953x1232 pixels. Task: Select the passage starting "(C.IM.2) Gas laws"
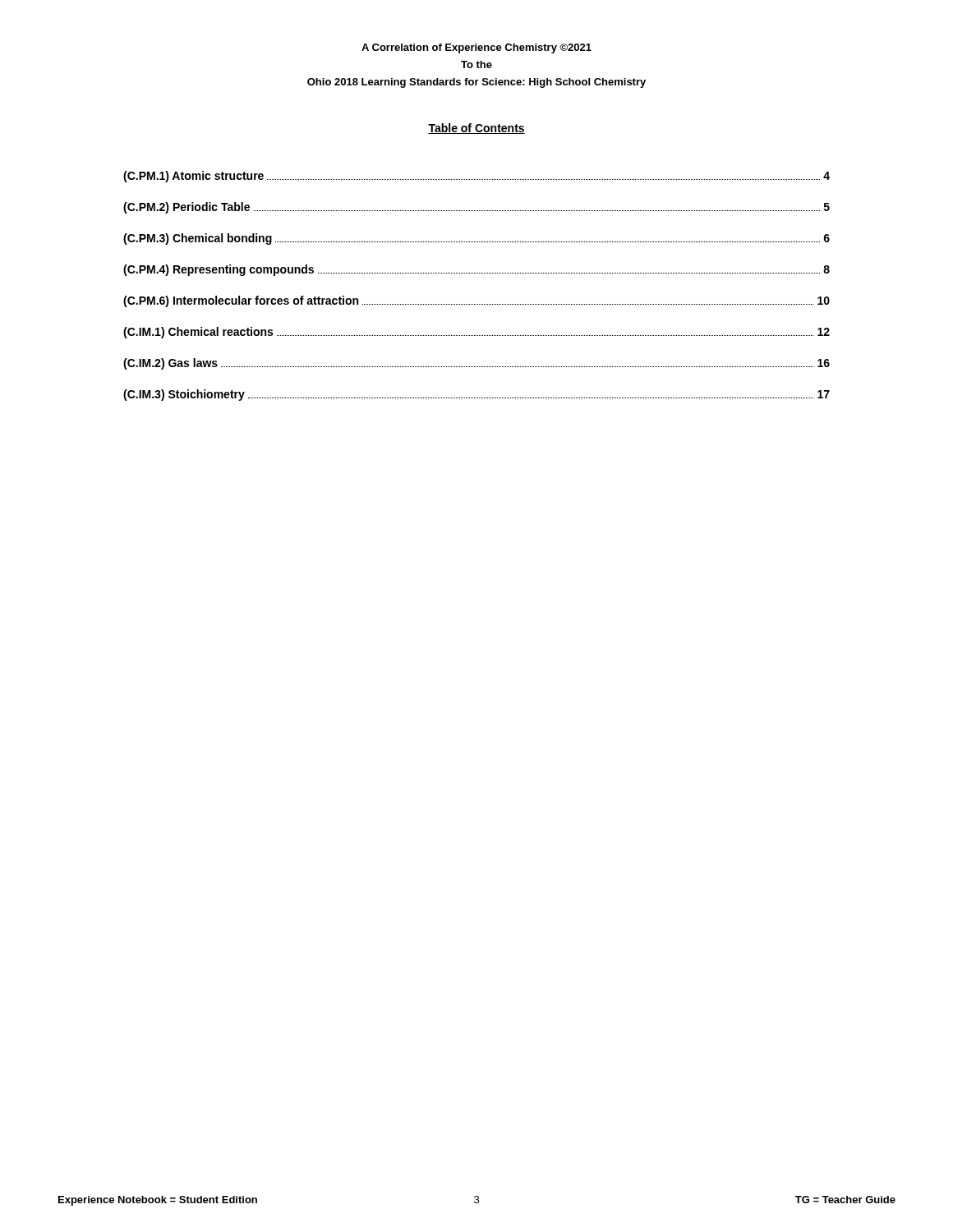(x=476, y=363)
